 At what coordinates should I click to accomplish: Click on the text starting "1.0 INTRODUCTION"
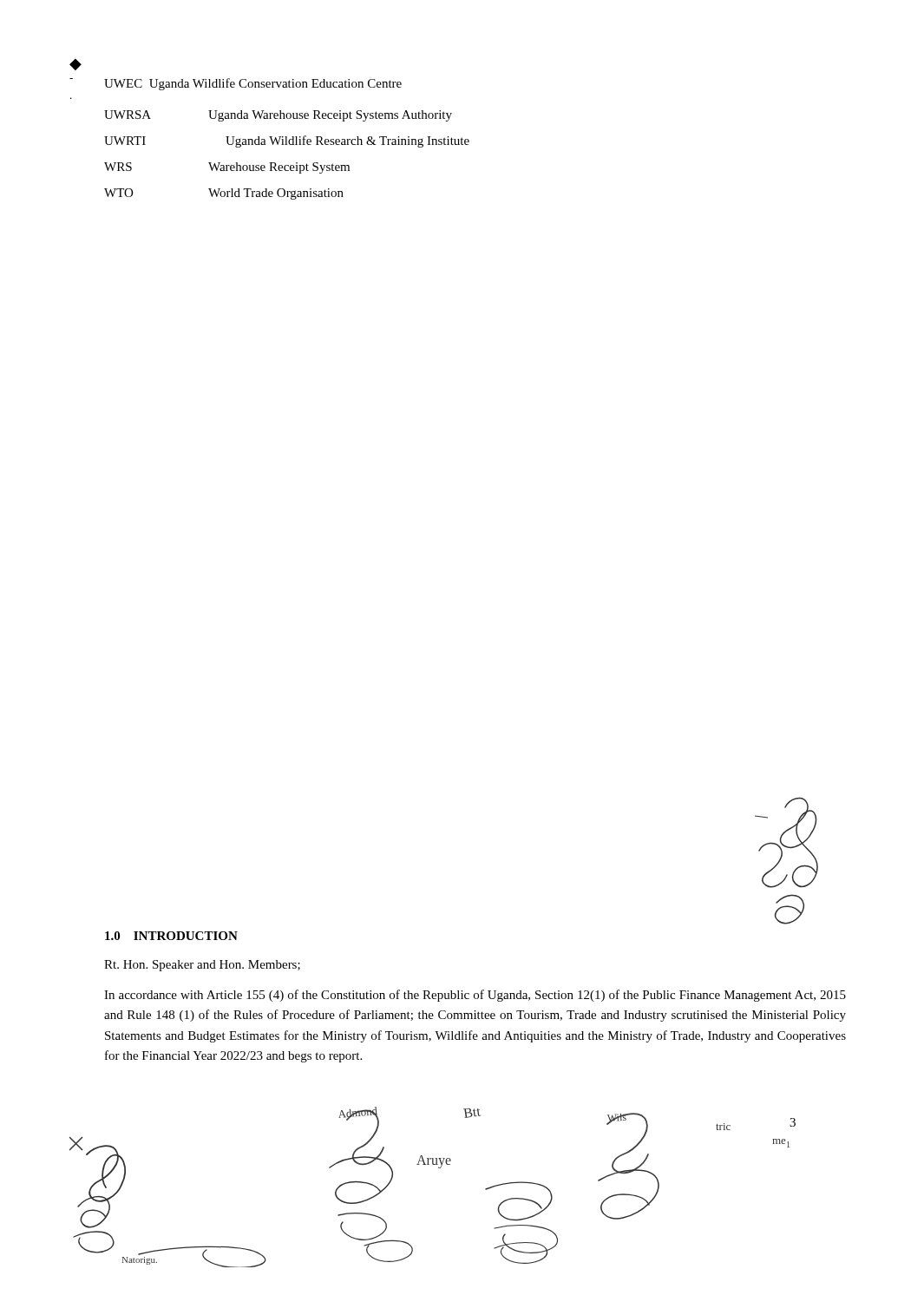click(x=171, y=936)
